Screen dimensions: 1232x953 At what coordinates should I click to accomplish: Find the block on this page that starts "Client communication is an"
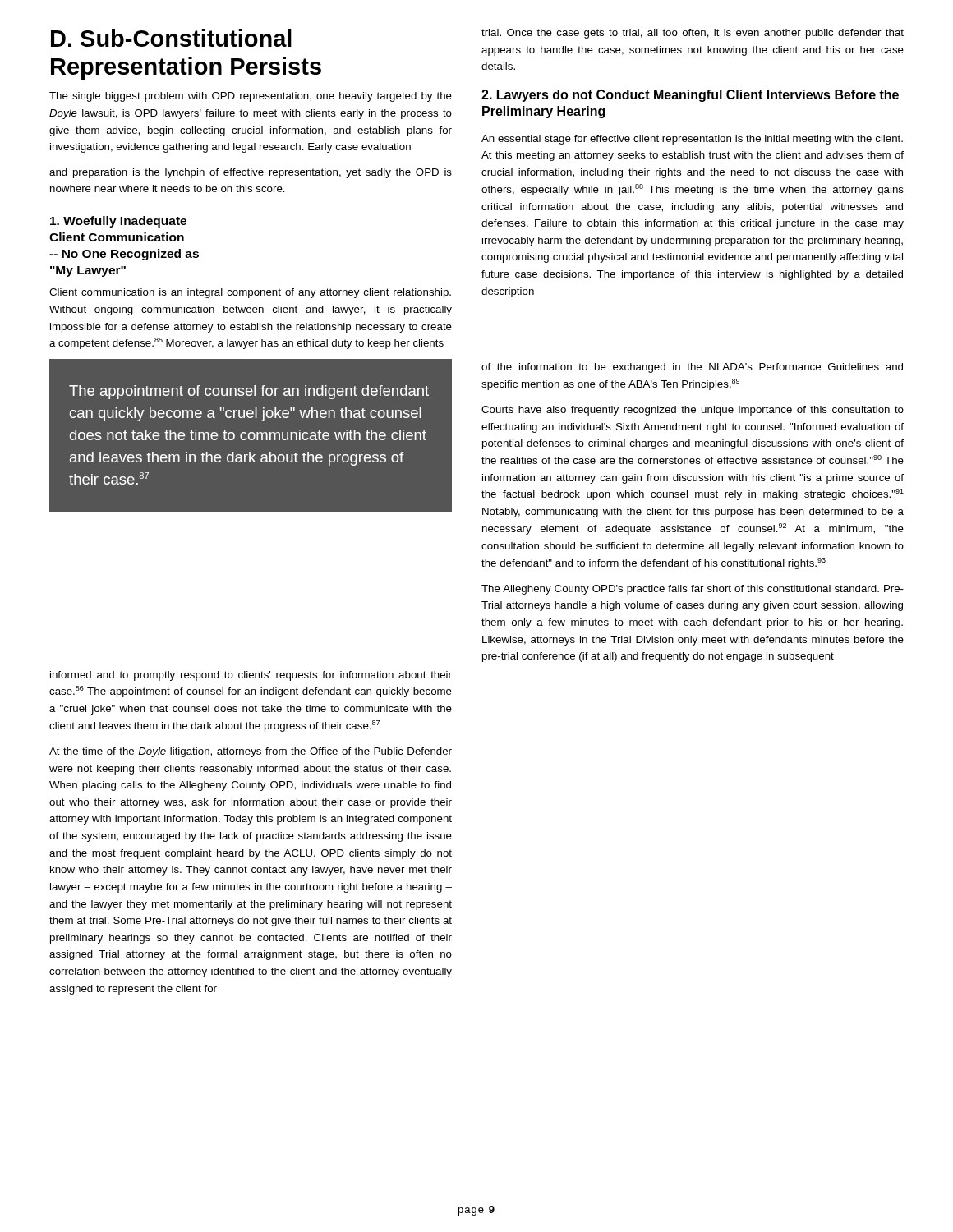(x=251, y=318)
